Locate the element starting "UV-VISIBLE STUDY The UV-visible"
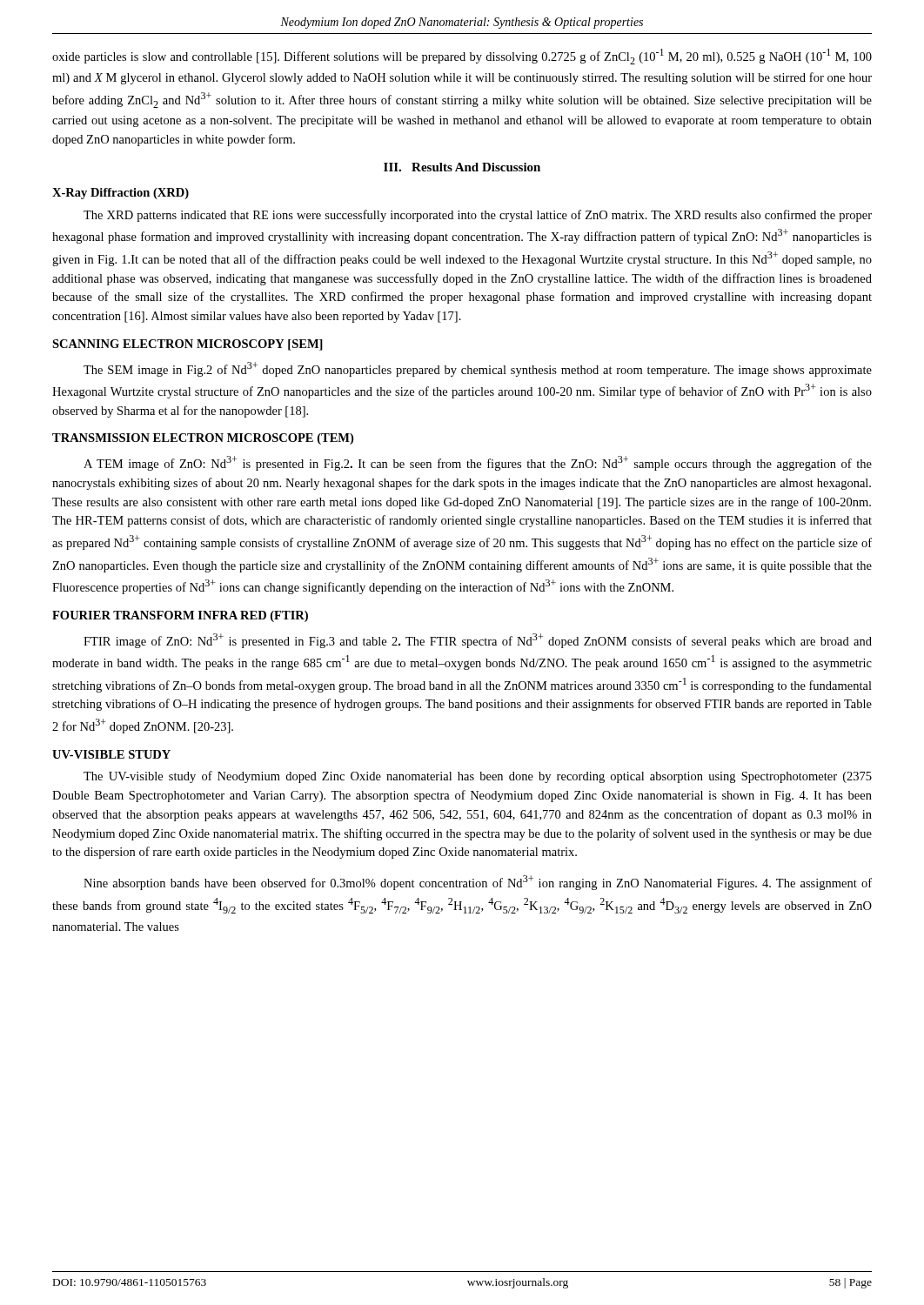Image resolution: width=924 pixels, height=1305 pixels. point(462,841)
